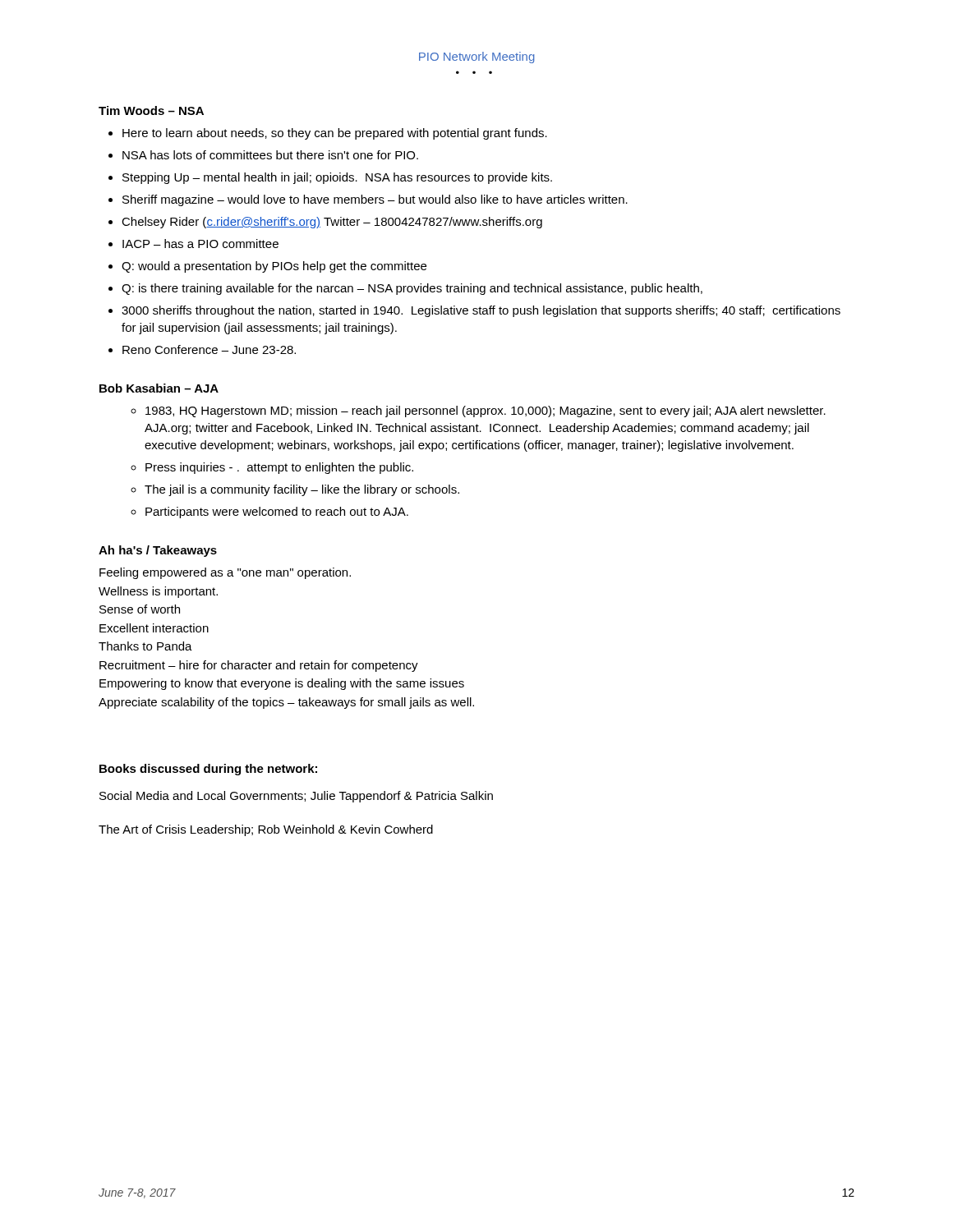
Task: Click on the text block starting "Feeling empowered as a "one man""
Action: pos(225,573)
